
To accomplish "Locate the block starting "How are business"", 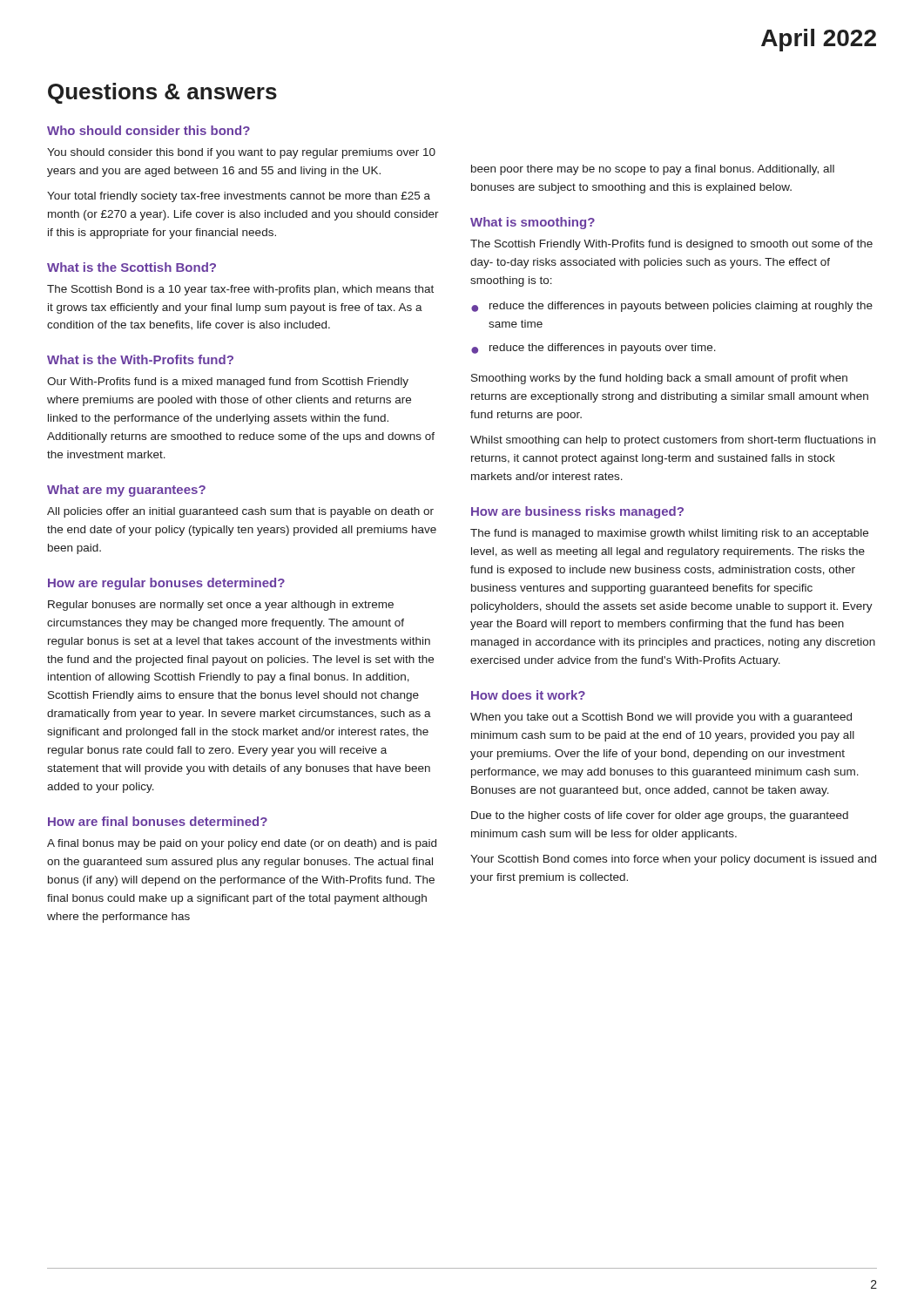I will (x=577, y=511).
